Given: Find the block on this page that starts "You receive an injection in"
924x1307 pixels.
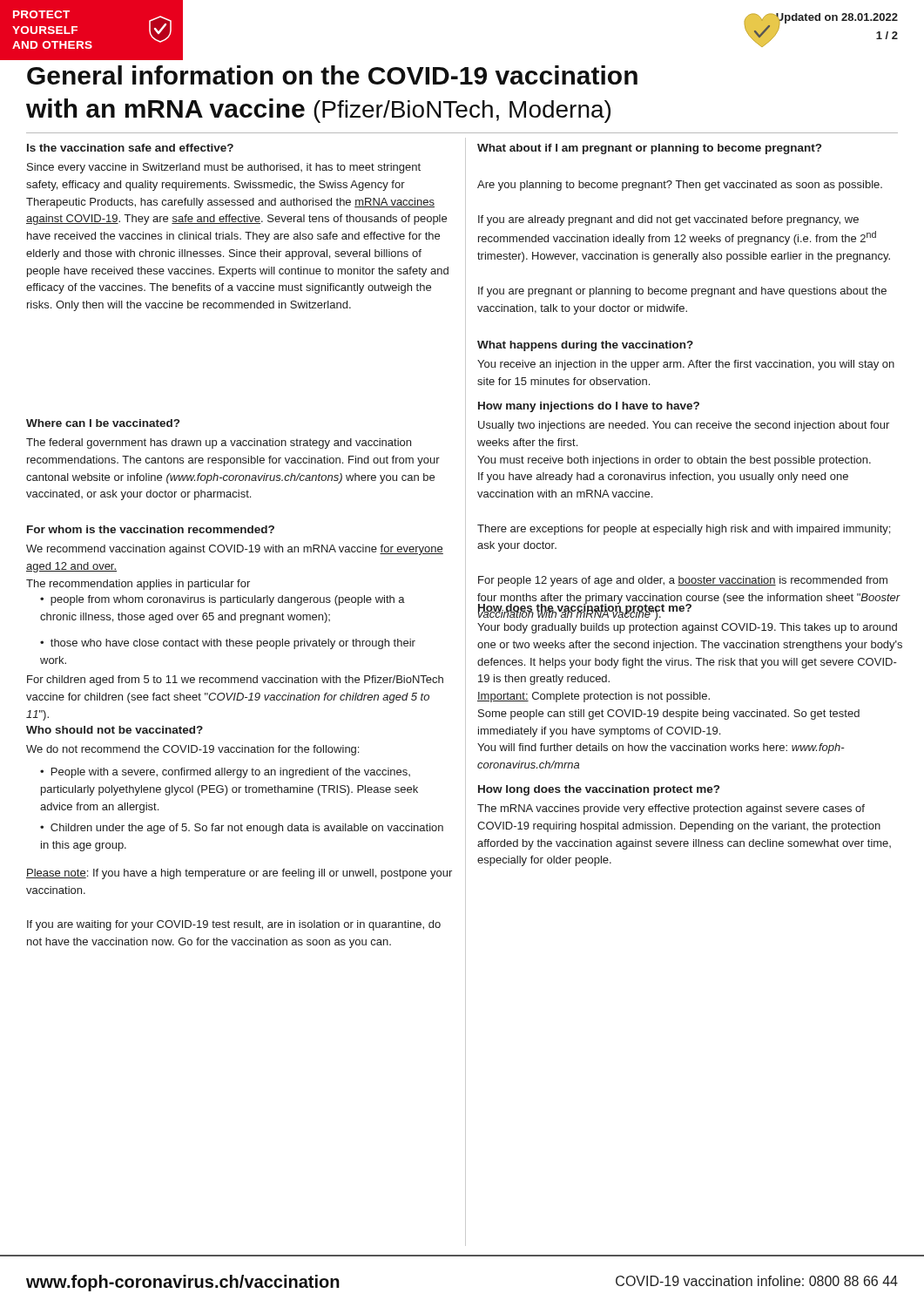Looking at the screenshot, I should tap(686, 372).
